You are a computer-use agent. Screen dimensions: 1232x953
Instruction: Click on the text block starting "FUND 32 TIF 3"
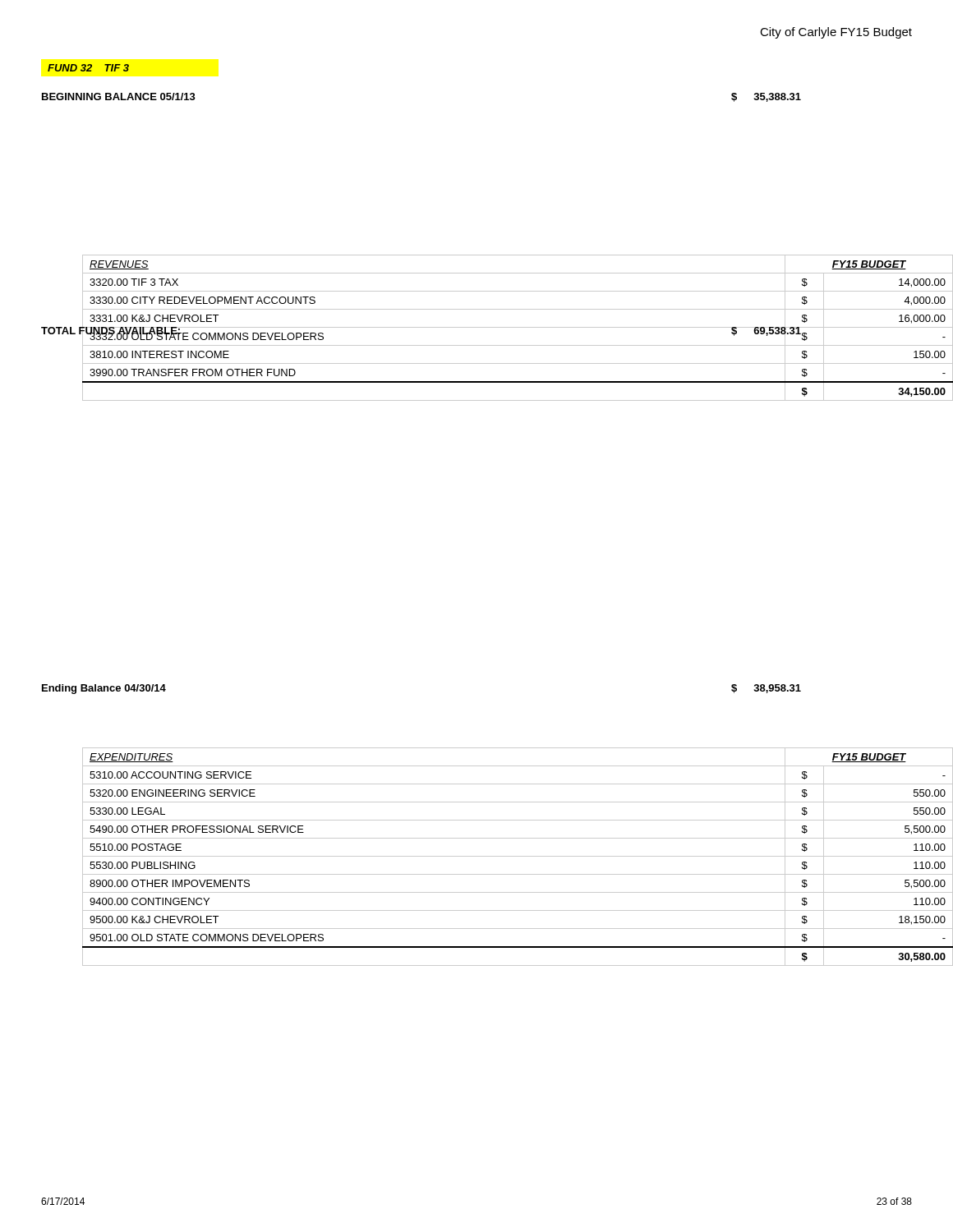pyautogui.click(x=88, y=68)
